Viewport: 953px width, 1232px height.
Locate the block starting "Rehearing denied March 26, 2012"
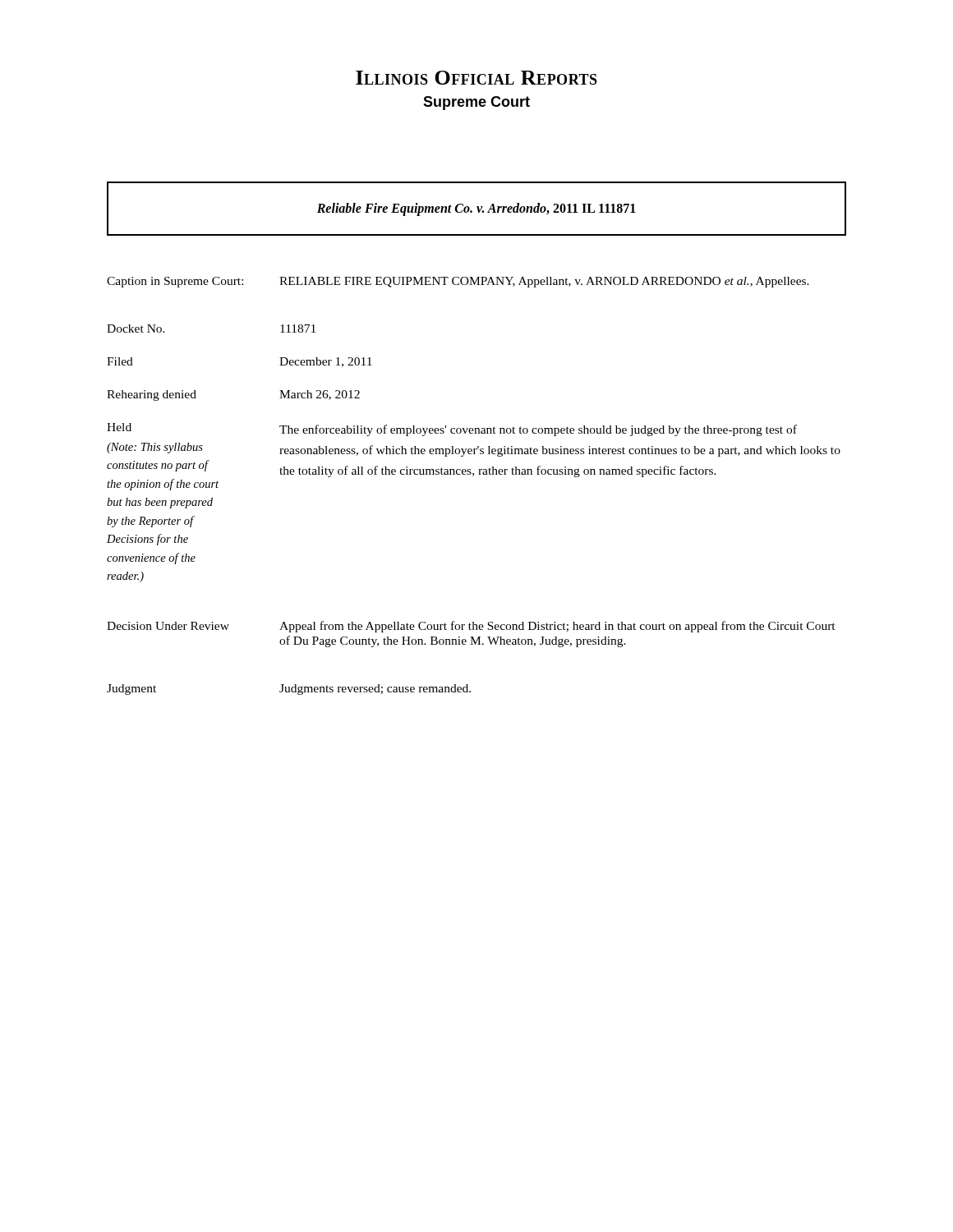(x=140, y=395)
